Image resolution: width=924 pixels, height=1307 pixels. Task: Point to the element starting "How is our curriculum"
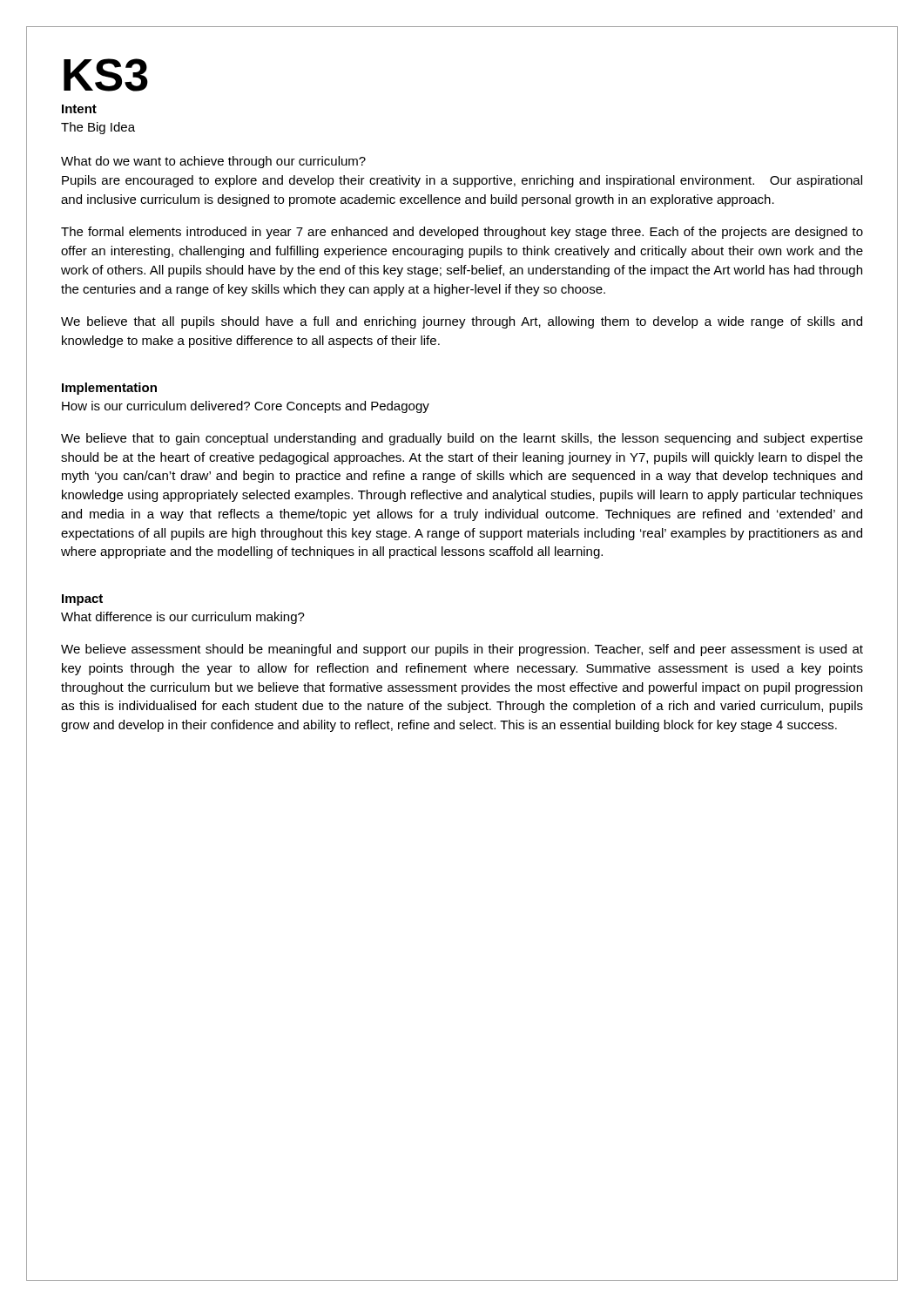[x=245, y=405]
